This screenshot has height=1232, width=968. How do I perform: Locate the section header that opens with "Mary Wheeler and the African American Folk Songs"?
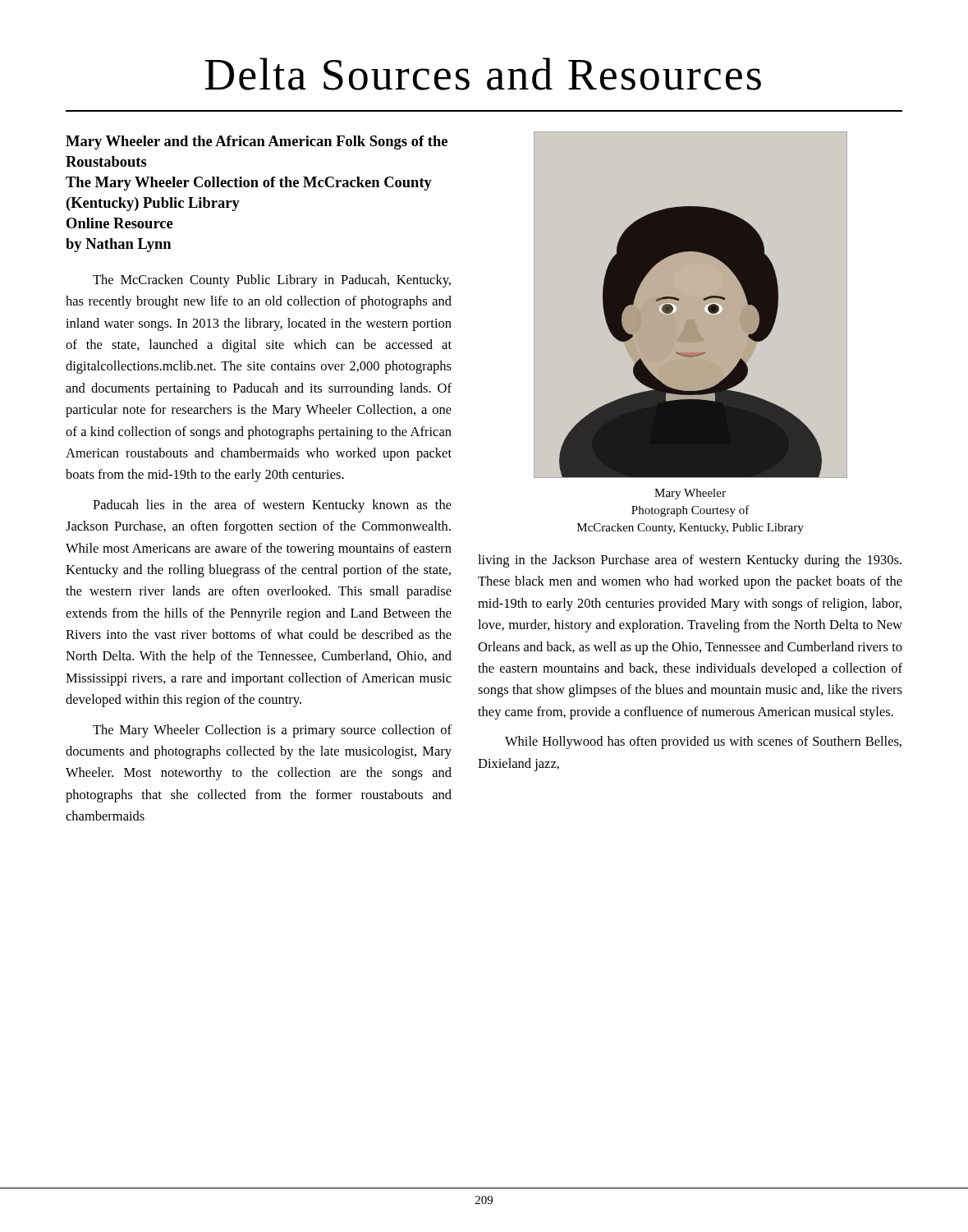pyautogui.click(x=257, y=193)
